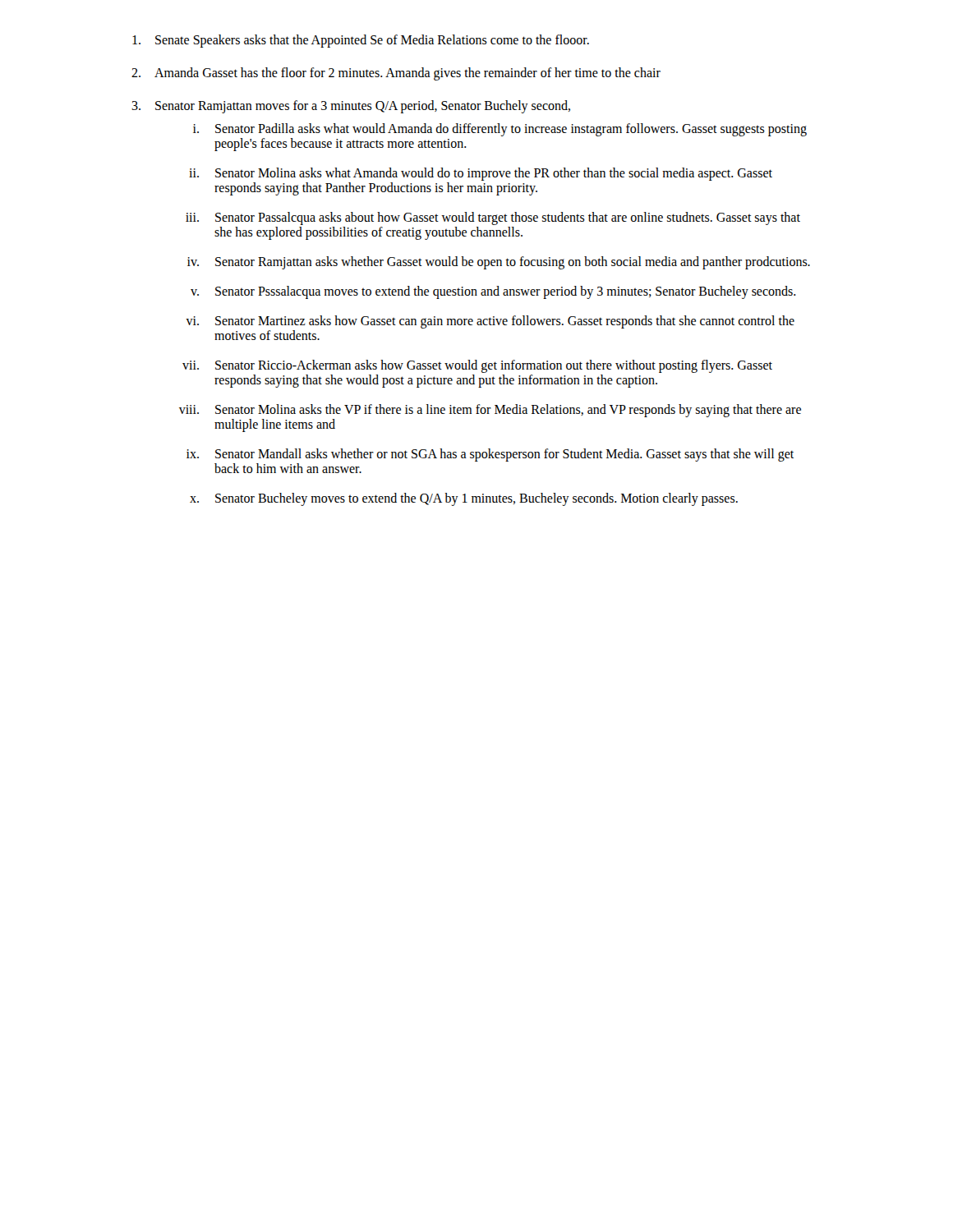
Task: Navigate to the text starting "iii. Senator Passalcqua asks about how Gasset would"
Action: 484,225
